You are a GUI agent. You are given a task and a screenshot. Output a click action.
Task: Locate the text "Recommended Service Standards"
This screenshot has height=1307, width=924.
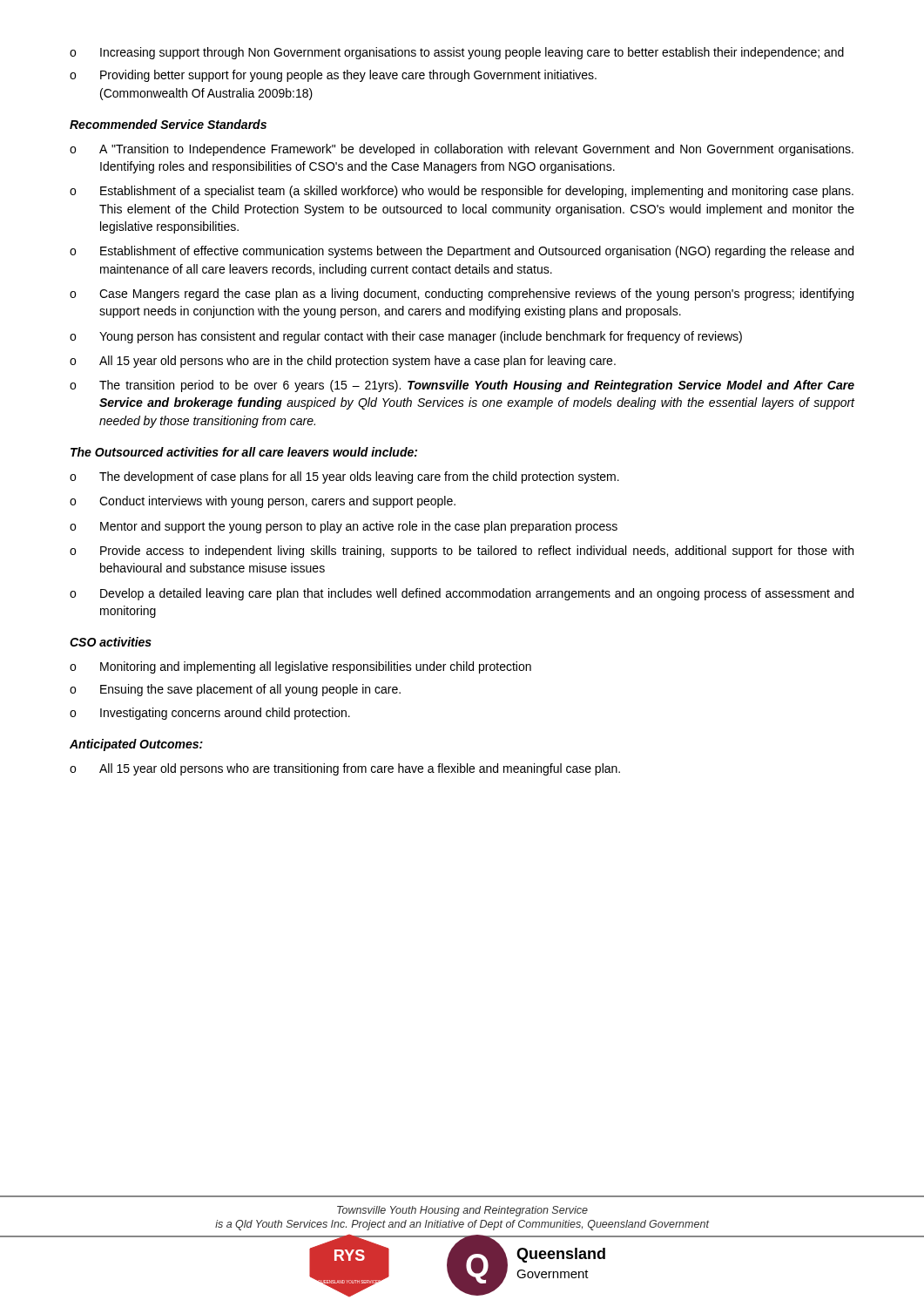168,124
